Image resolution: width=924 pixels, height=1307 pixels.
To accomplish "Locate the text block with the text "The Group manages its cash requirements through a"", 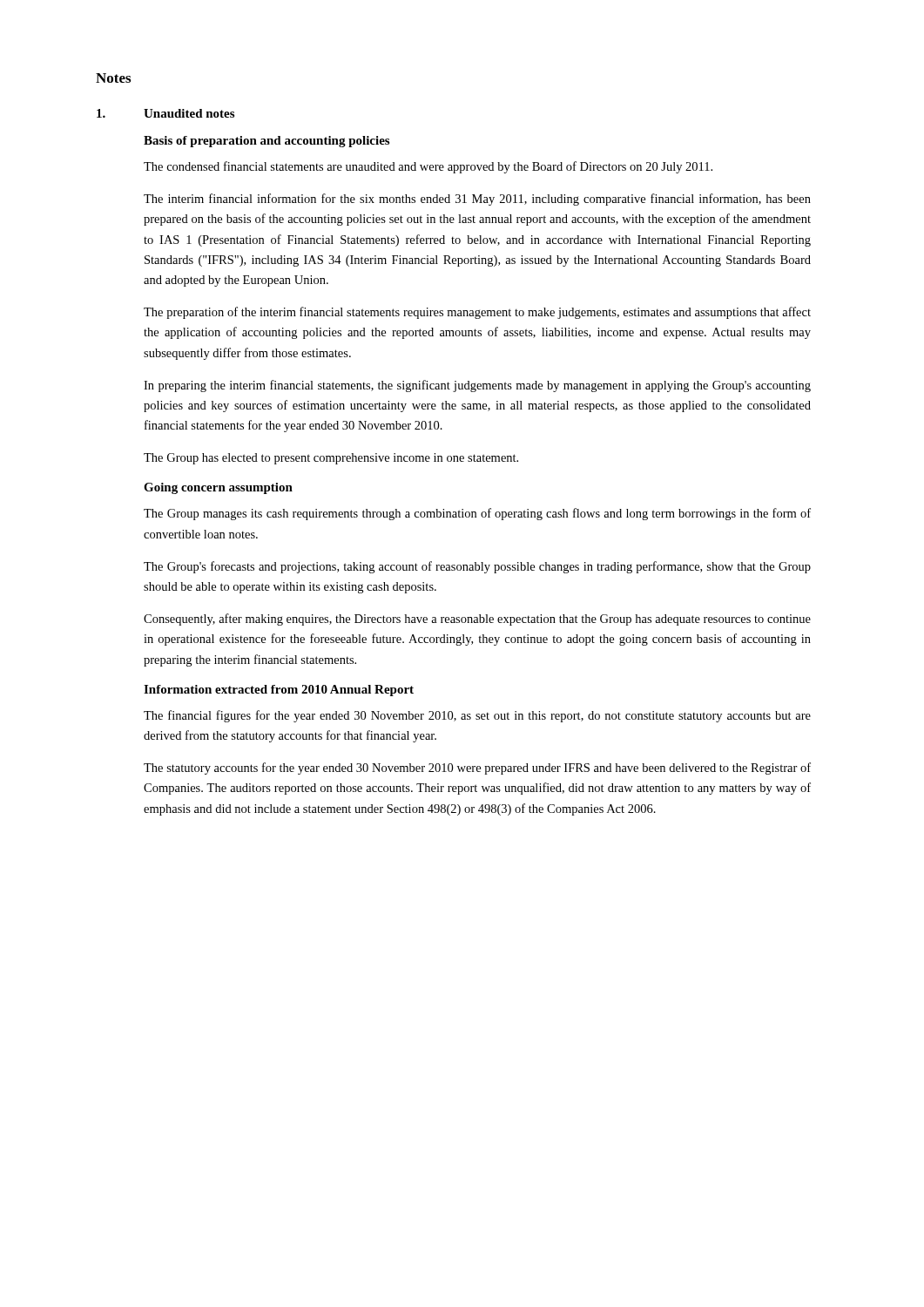I will (477, 524).
